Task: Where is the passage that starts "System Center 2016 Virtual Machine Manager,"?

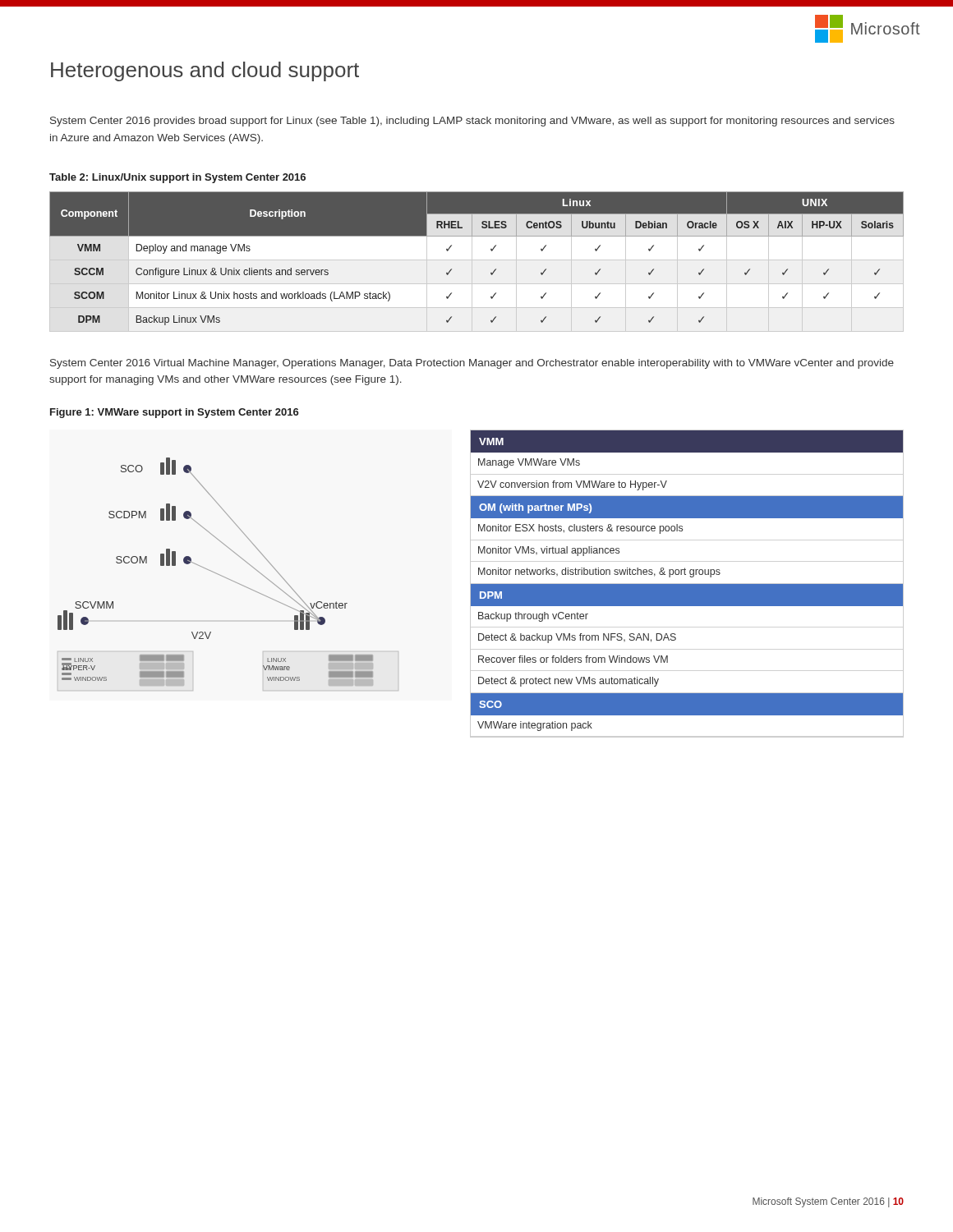Action: coord(476,372)
